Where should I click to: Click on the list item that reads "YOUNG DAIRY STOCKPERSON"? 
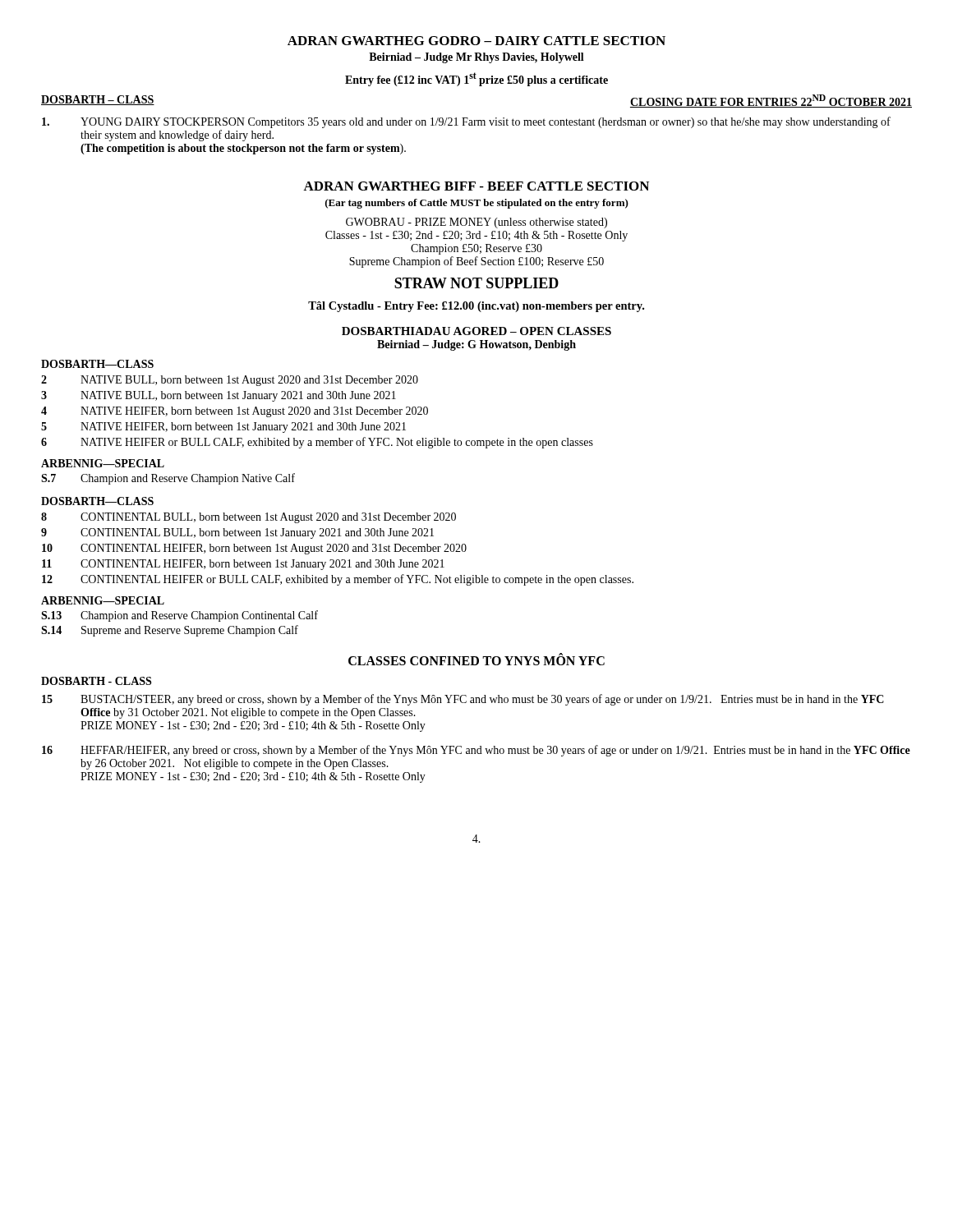(476, 136)
